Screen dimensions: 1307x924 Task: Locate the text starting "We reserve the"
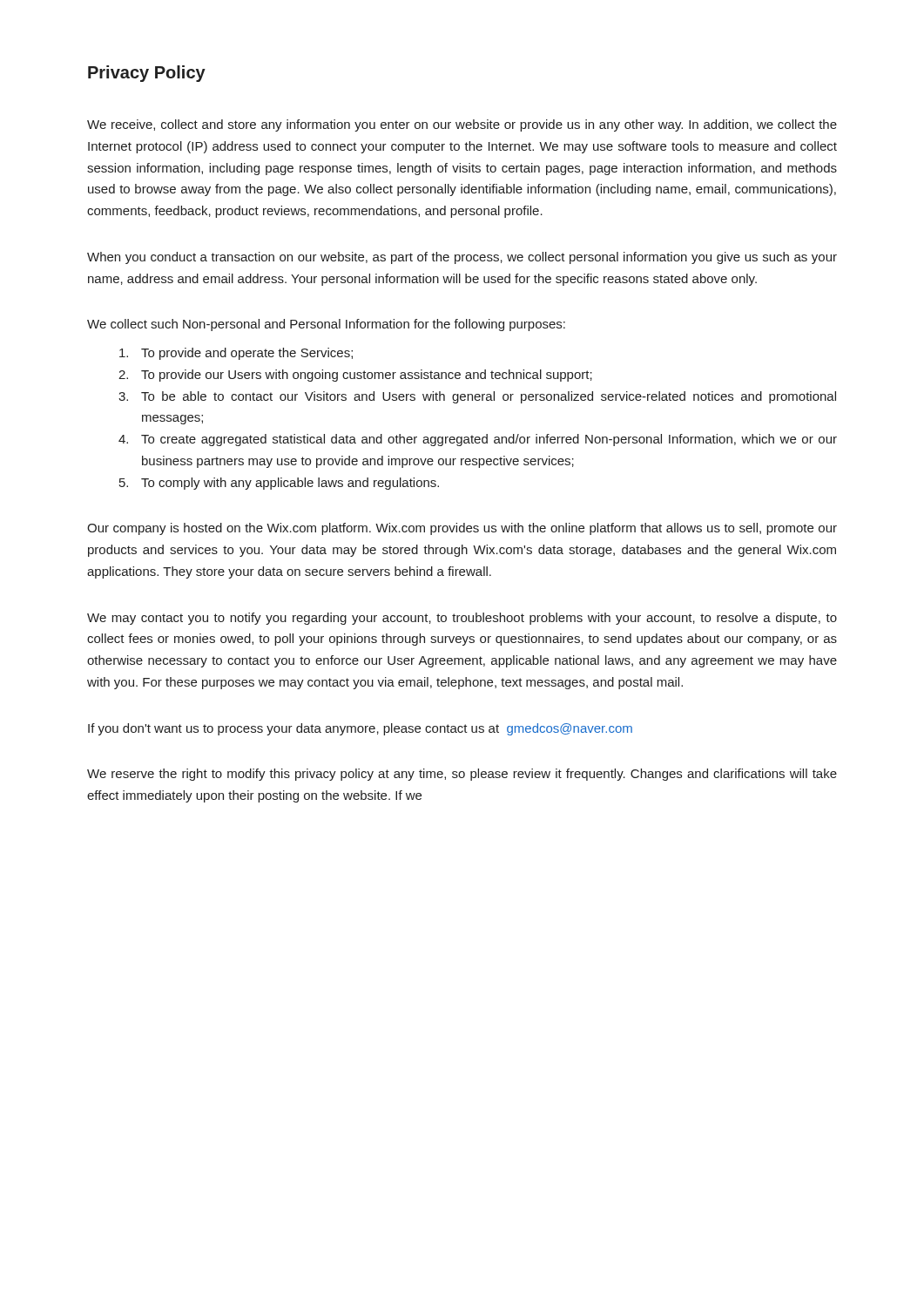tap(462, 784)
